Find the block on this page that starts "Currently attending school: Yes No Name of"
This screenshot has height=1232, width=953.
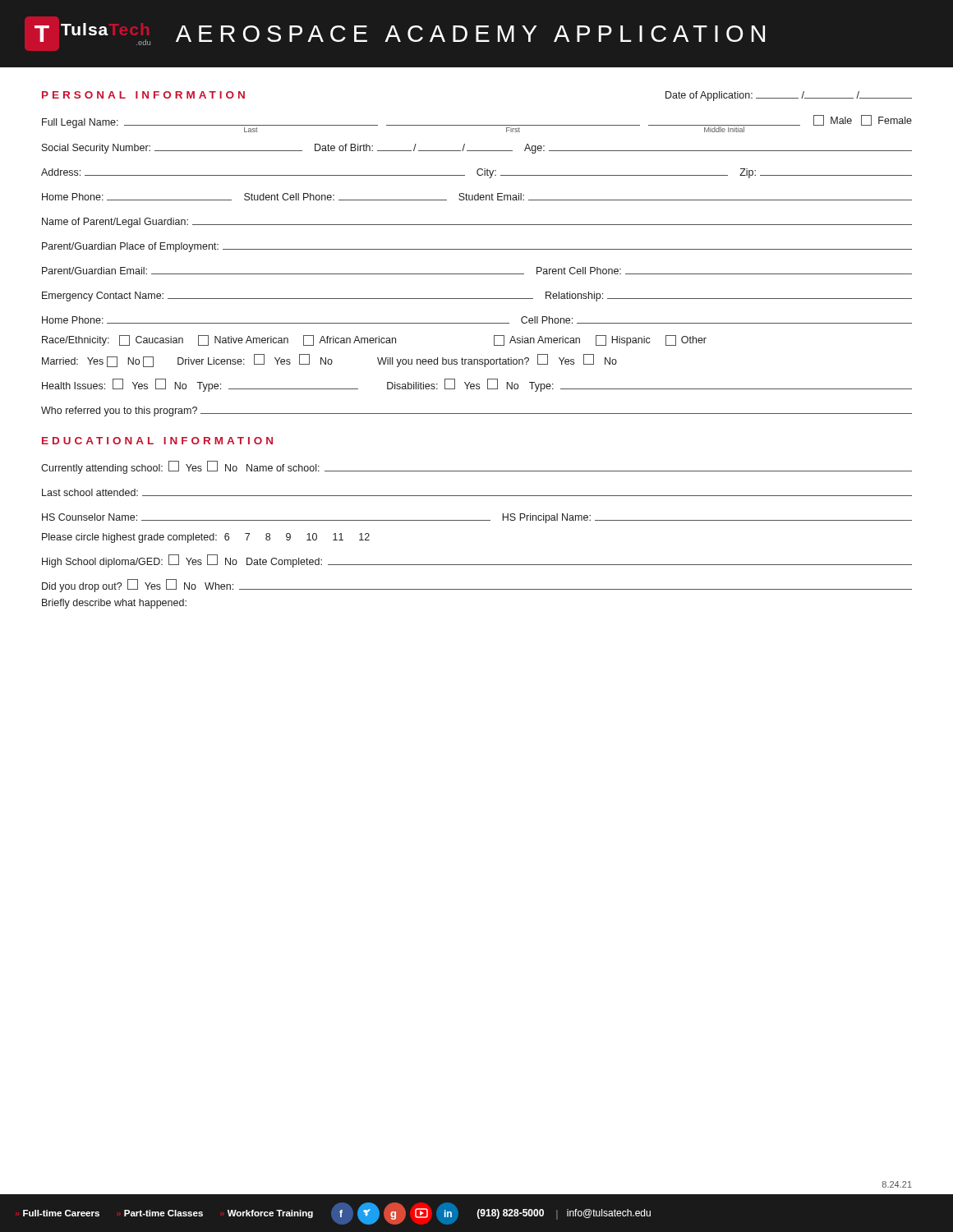476,466
